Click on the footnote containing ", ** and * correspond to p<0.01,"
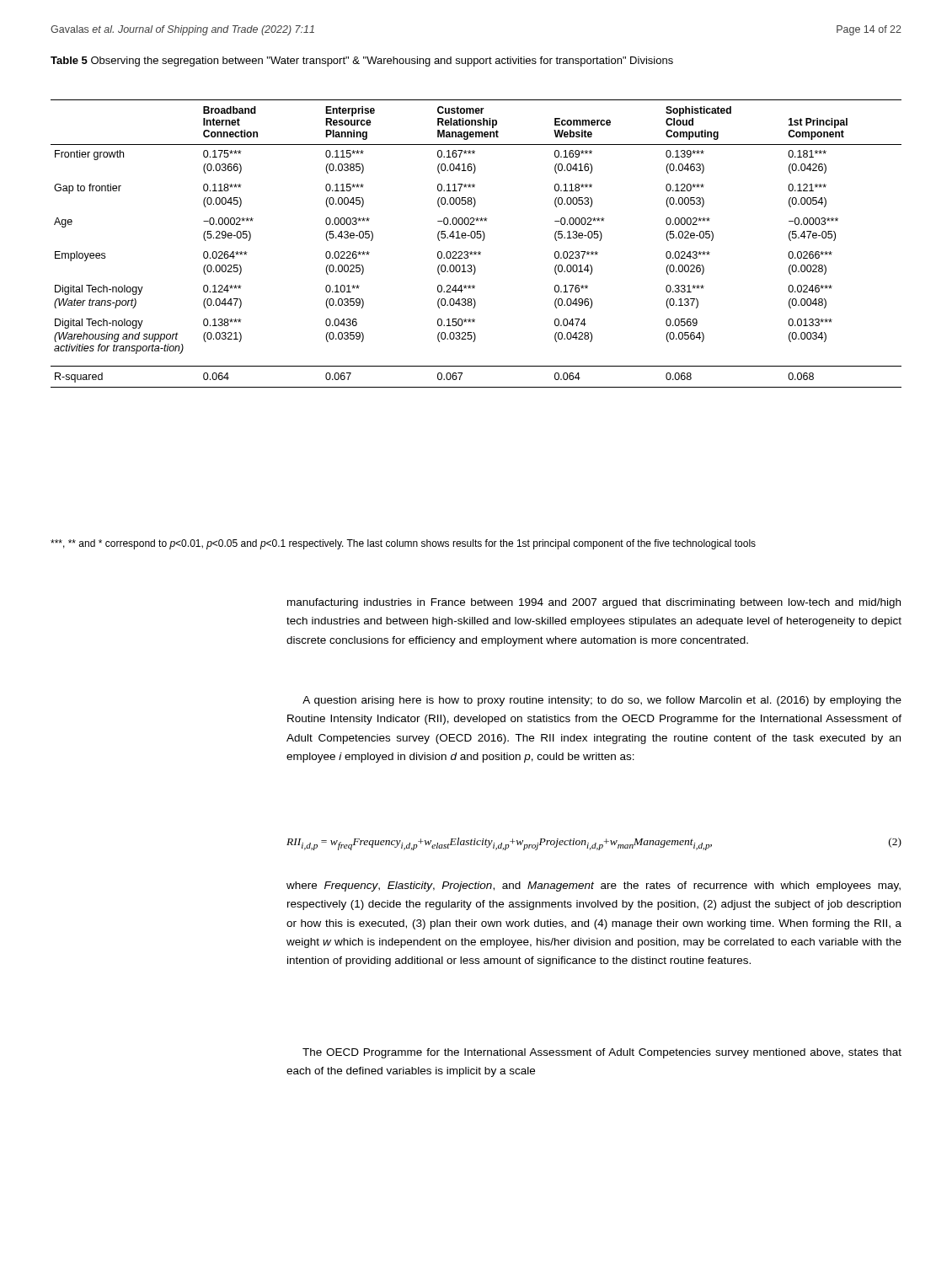The width and height of the screenshot is (952, 1264). point(403,544)
